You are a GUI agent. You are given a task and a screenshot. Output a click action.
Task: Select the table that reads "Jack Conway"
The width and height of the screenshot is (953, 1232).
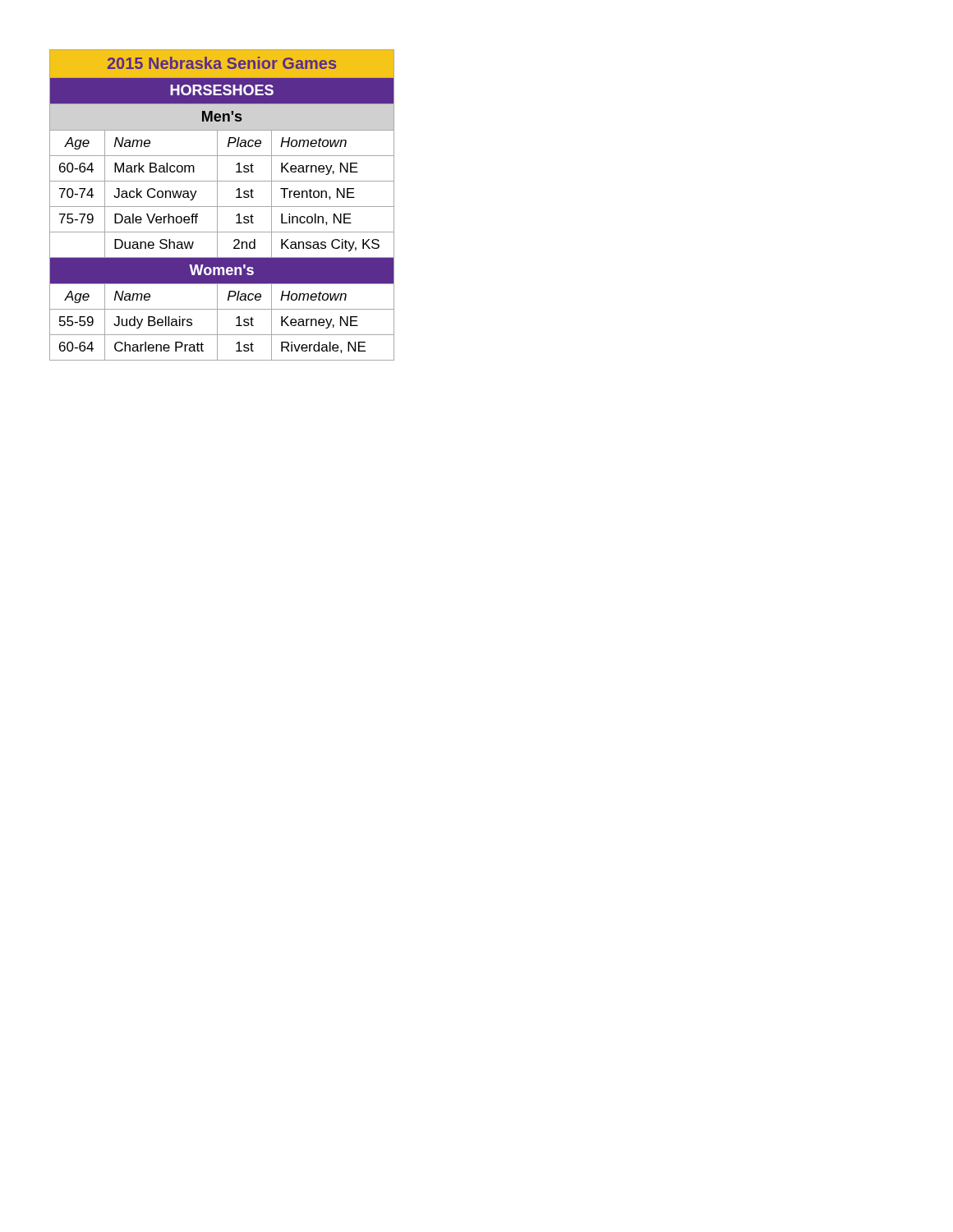point(222,205)
